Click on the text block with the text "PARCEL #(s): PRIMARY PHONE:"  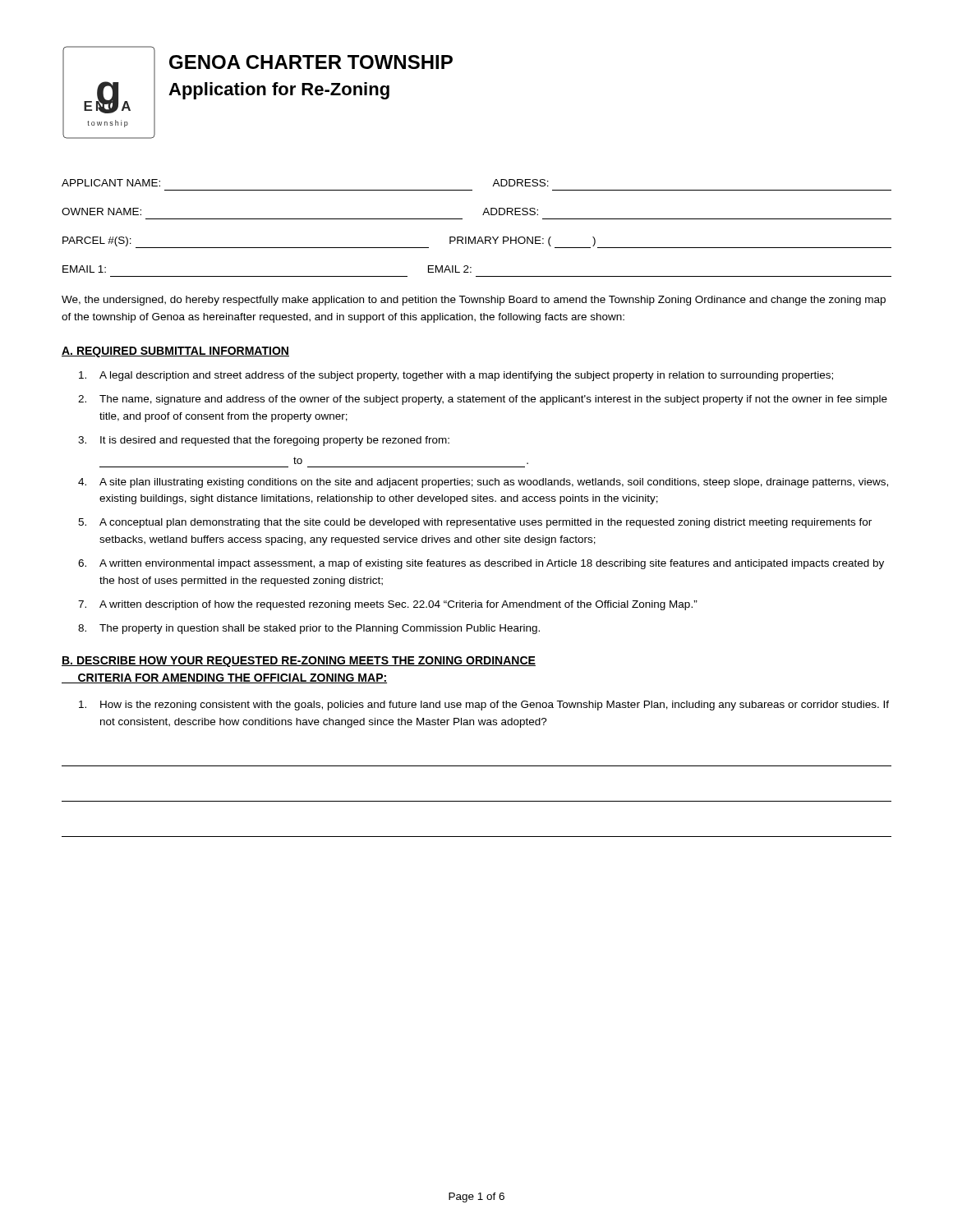pos(476,241)
